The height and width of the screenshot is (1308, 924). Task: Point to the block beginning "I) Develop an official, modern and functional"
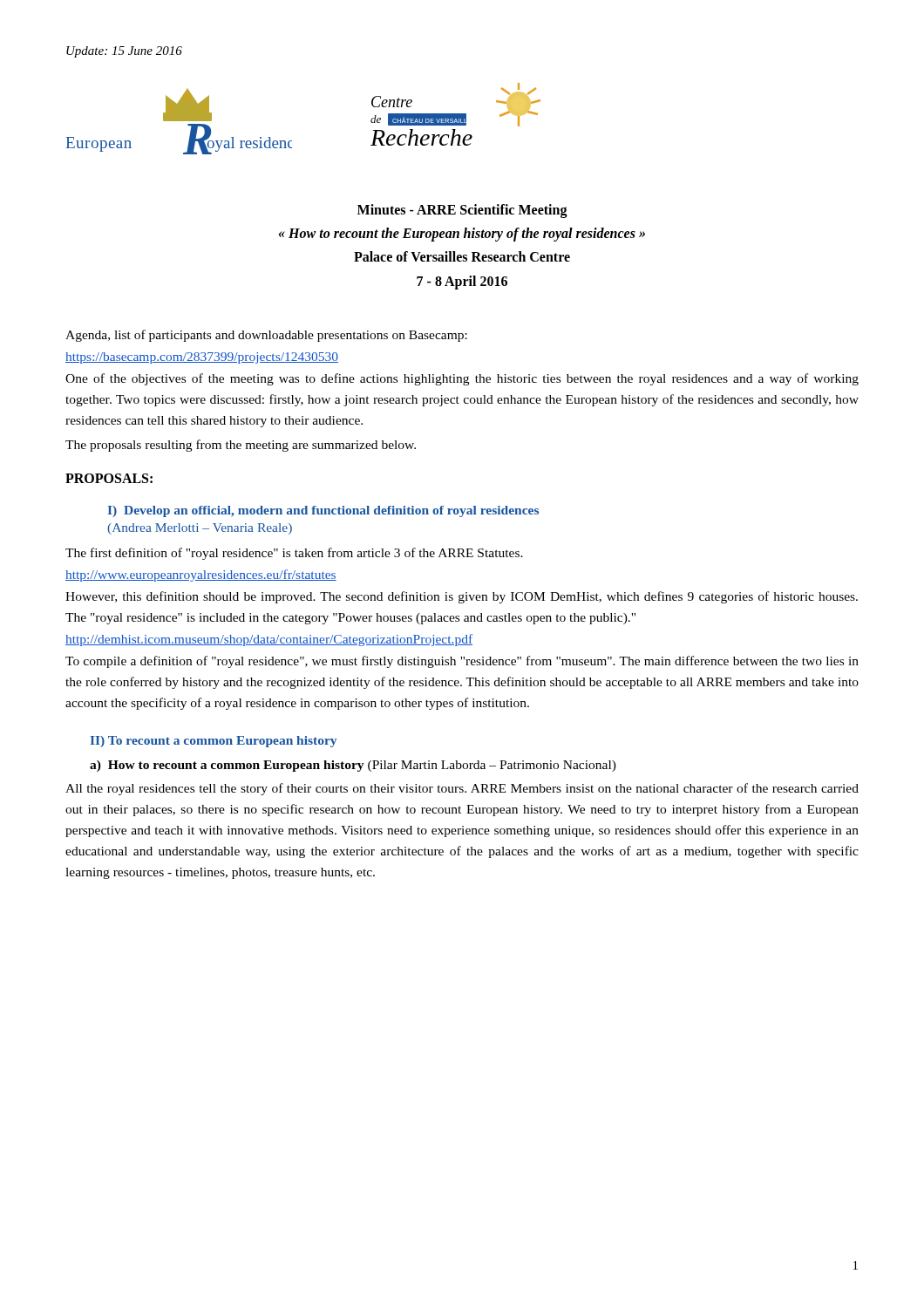pos(323,510)
